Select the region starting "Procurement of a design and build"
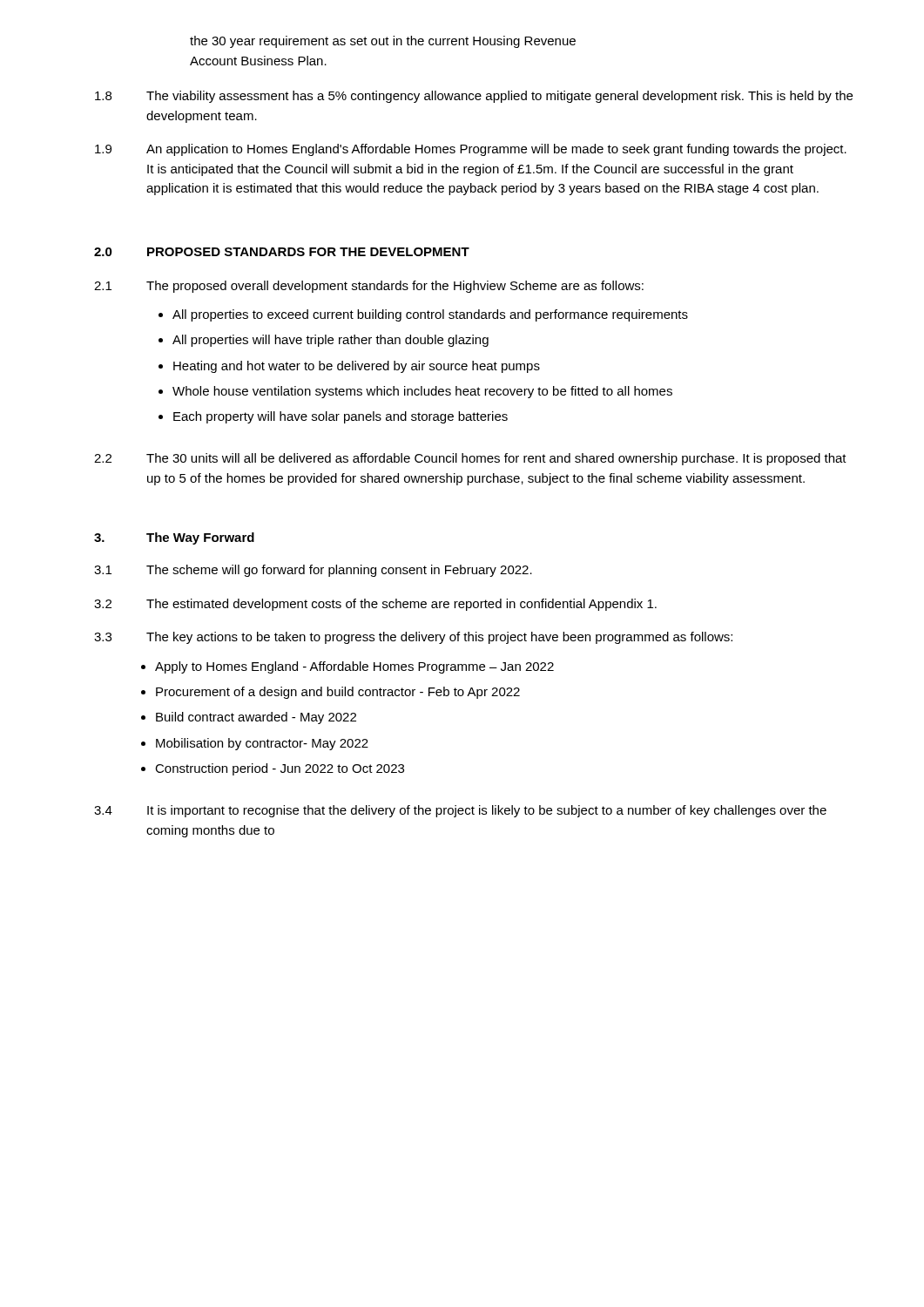 point(338,691)
